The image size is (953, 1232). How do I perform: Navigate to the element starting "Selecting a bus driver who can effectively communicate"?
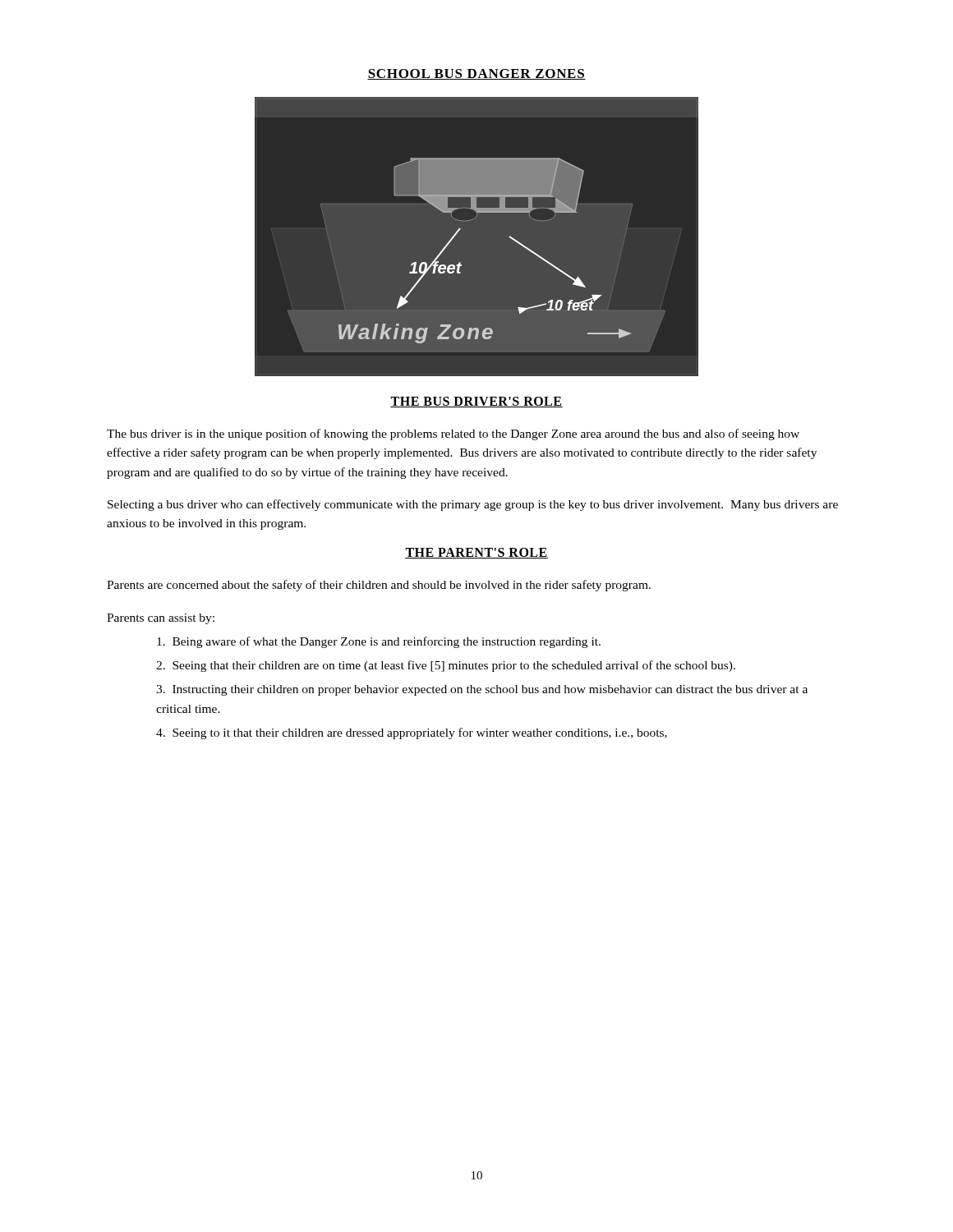[473, 513]
